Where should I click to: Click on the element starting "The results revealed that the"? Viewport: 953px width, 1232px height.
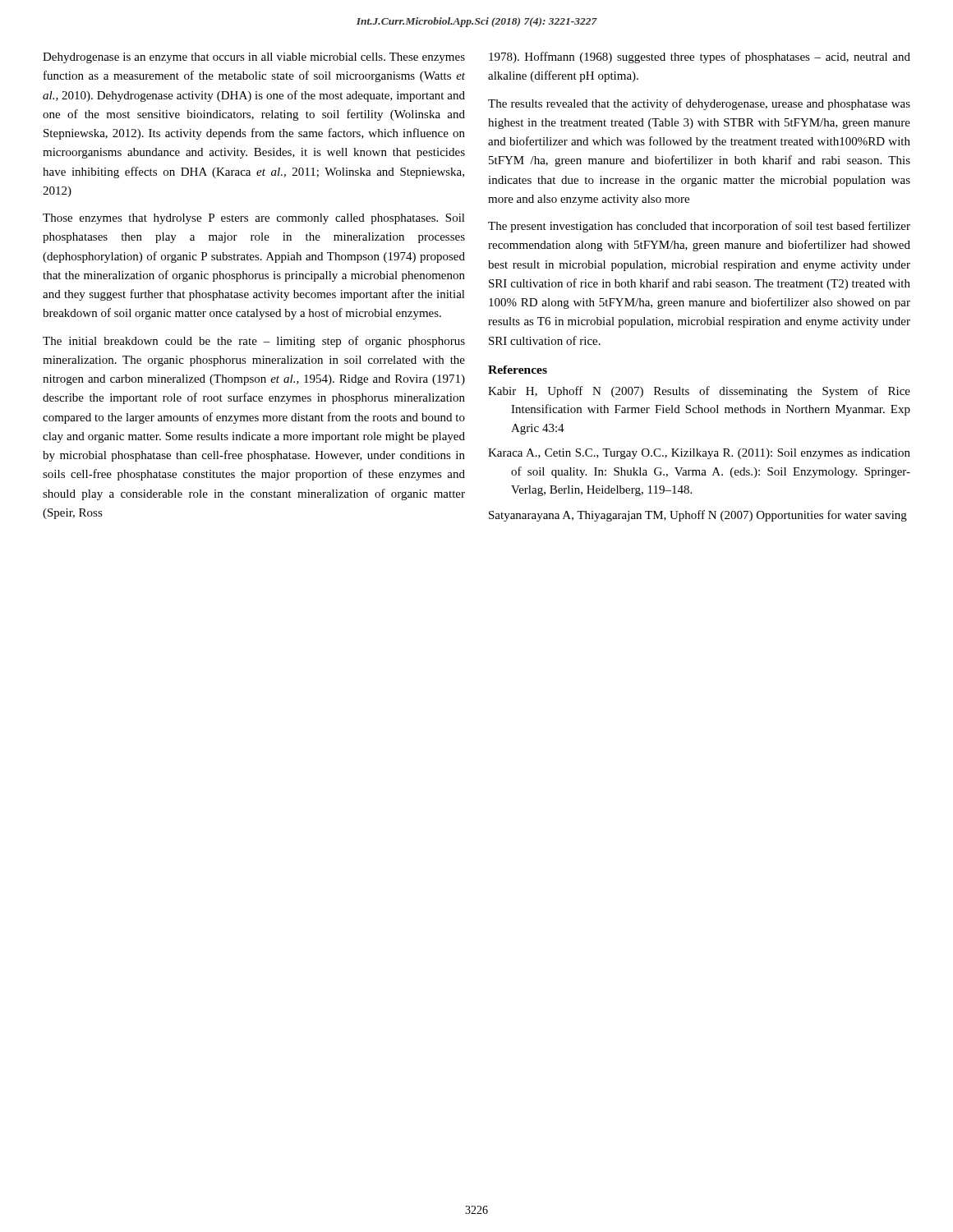point(699,151)
